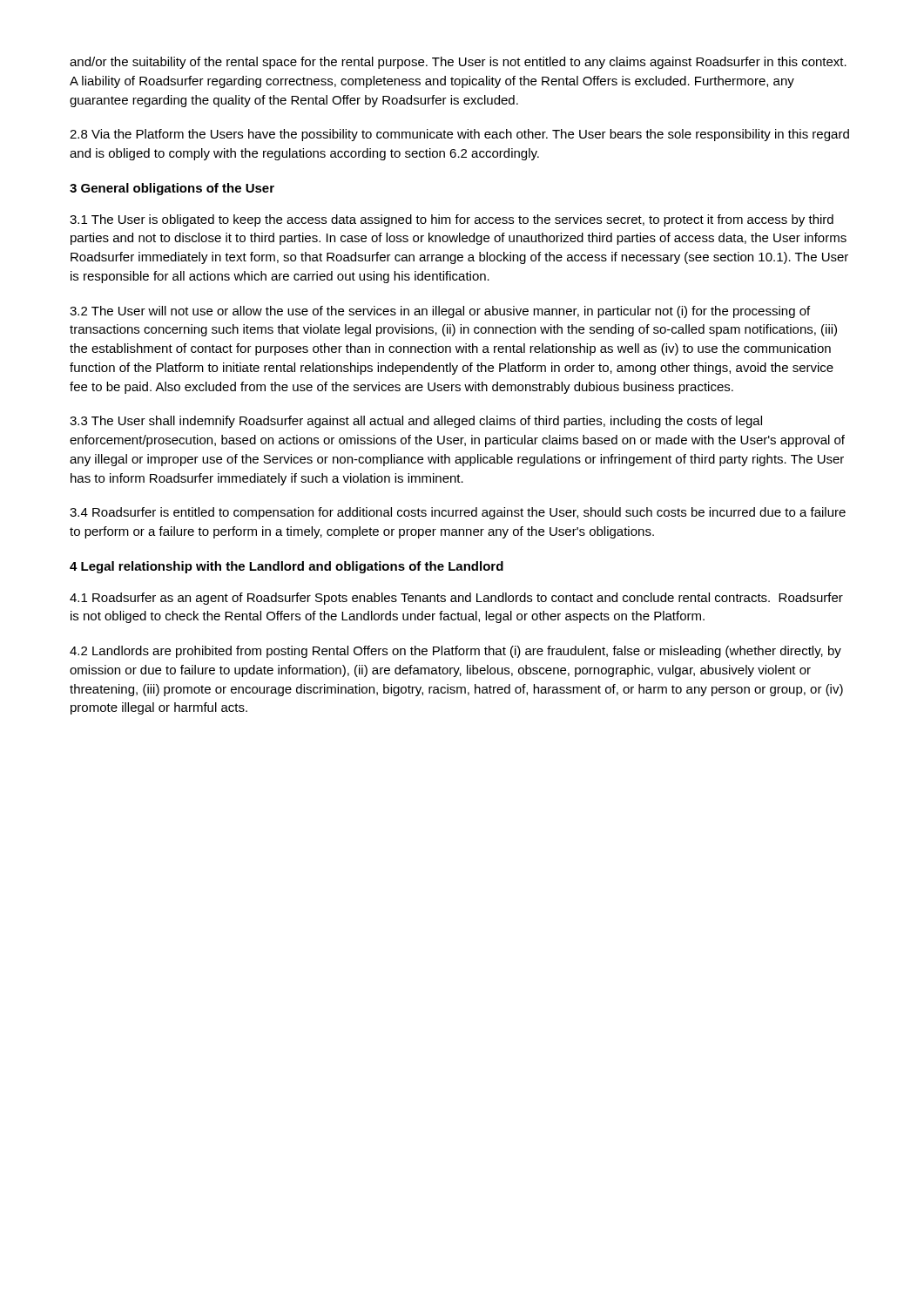This screenshot has height=1307, width=924.
Task: Click the section header that begins "4 Legal relationship with the"
Action: point(287,566)
